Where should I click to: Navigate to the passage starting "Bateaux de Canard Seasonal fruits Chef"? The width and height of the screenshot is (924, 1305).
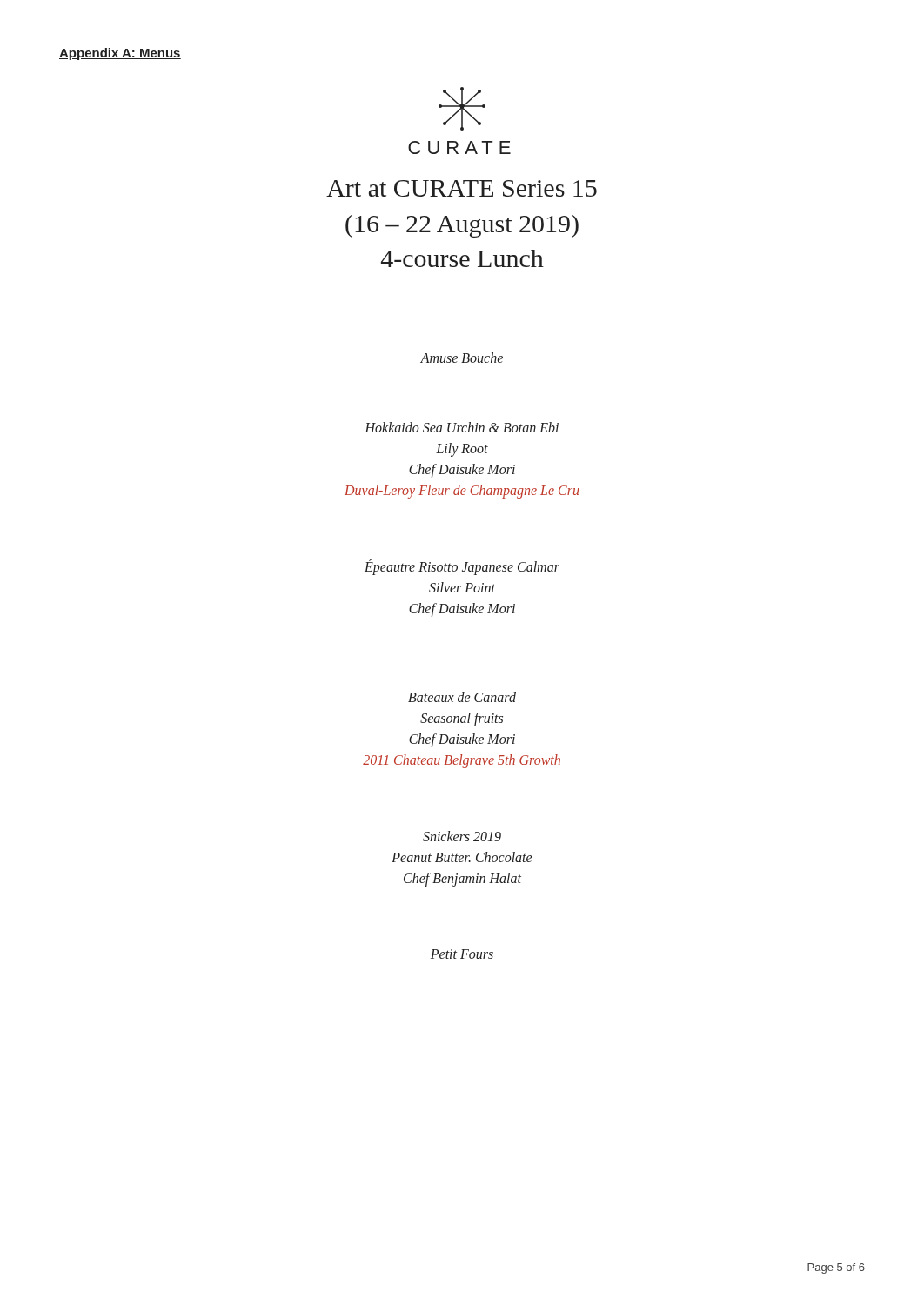pos(462,729)
